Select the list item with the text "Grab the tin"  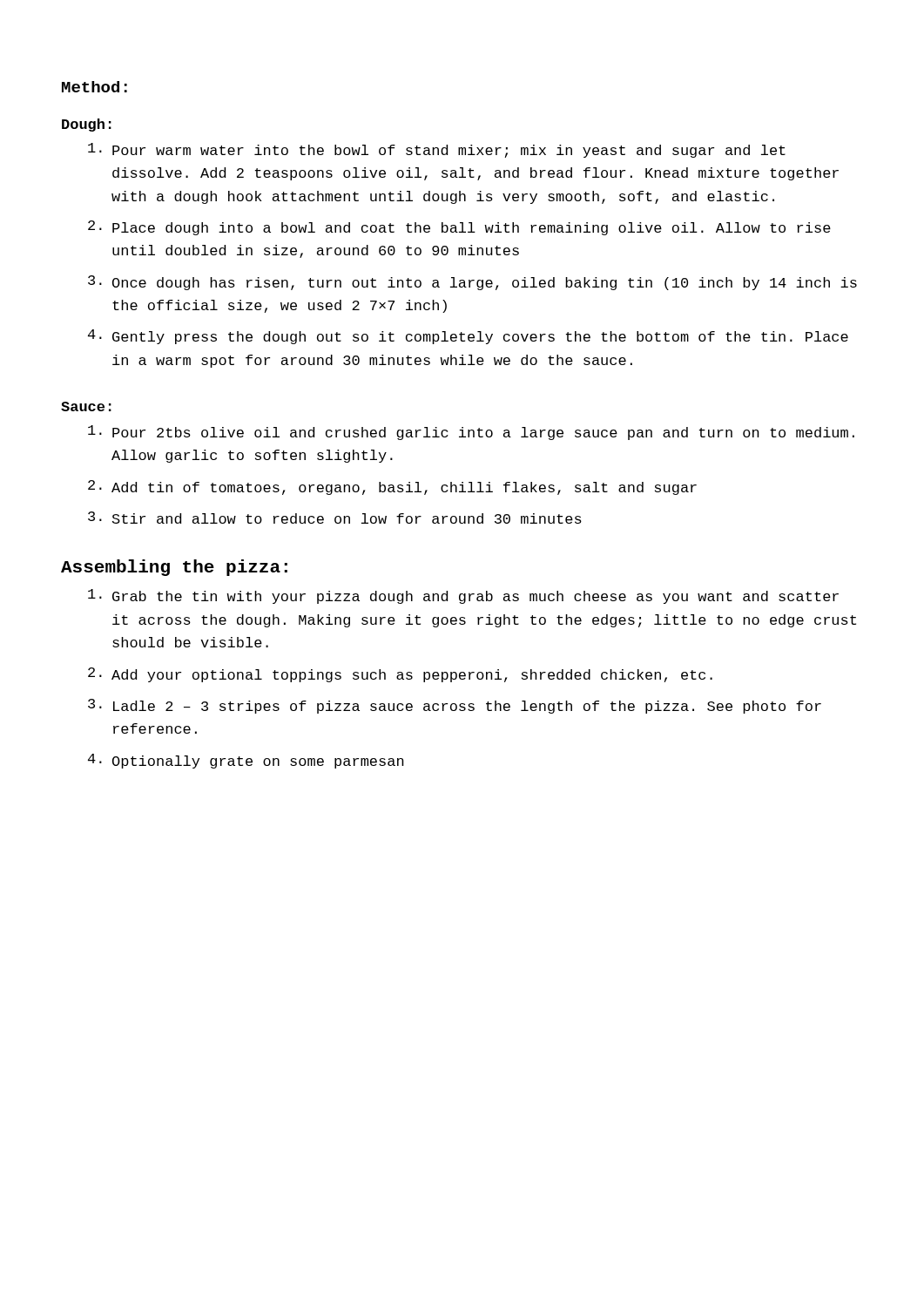(x=462, y=621)
